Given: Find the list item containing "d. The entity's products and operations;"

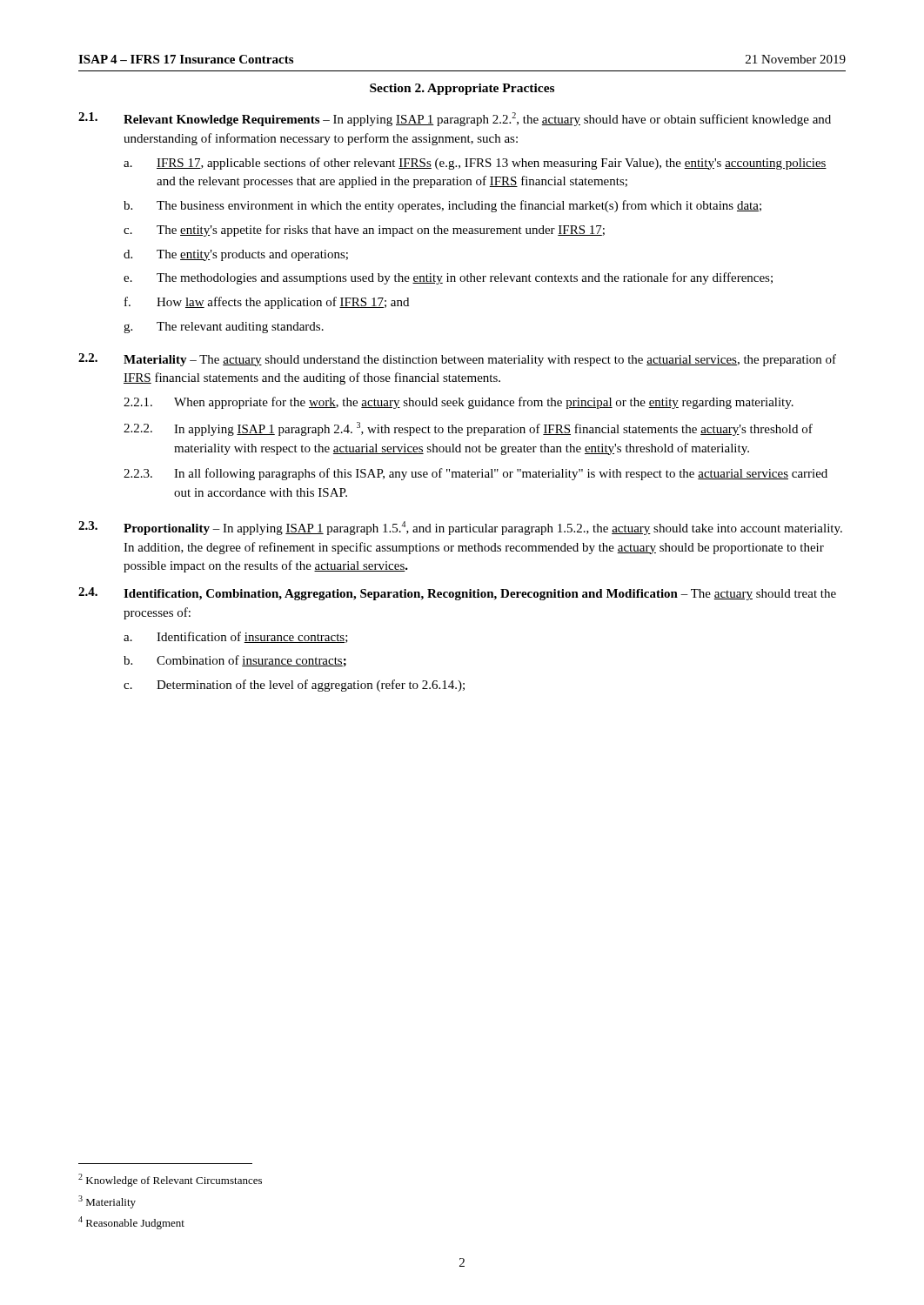Looking at the screenshot, I should point(236,255).
